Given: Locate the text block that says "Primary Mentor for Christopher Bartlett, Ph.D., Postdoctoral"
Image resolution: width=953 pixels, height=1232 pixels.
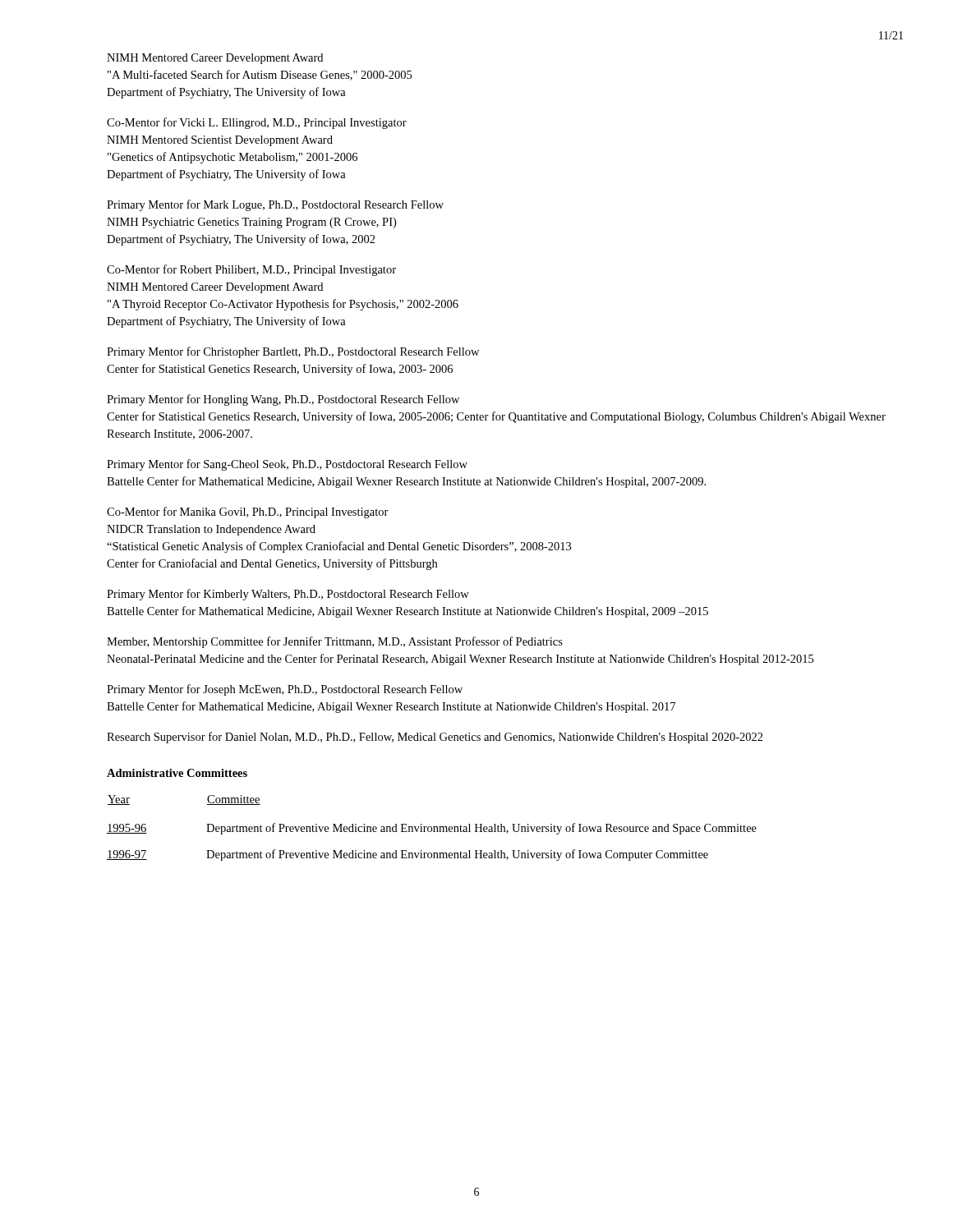Looking at the screenshot, I should tap(293, 360).
